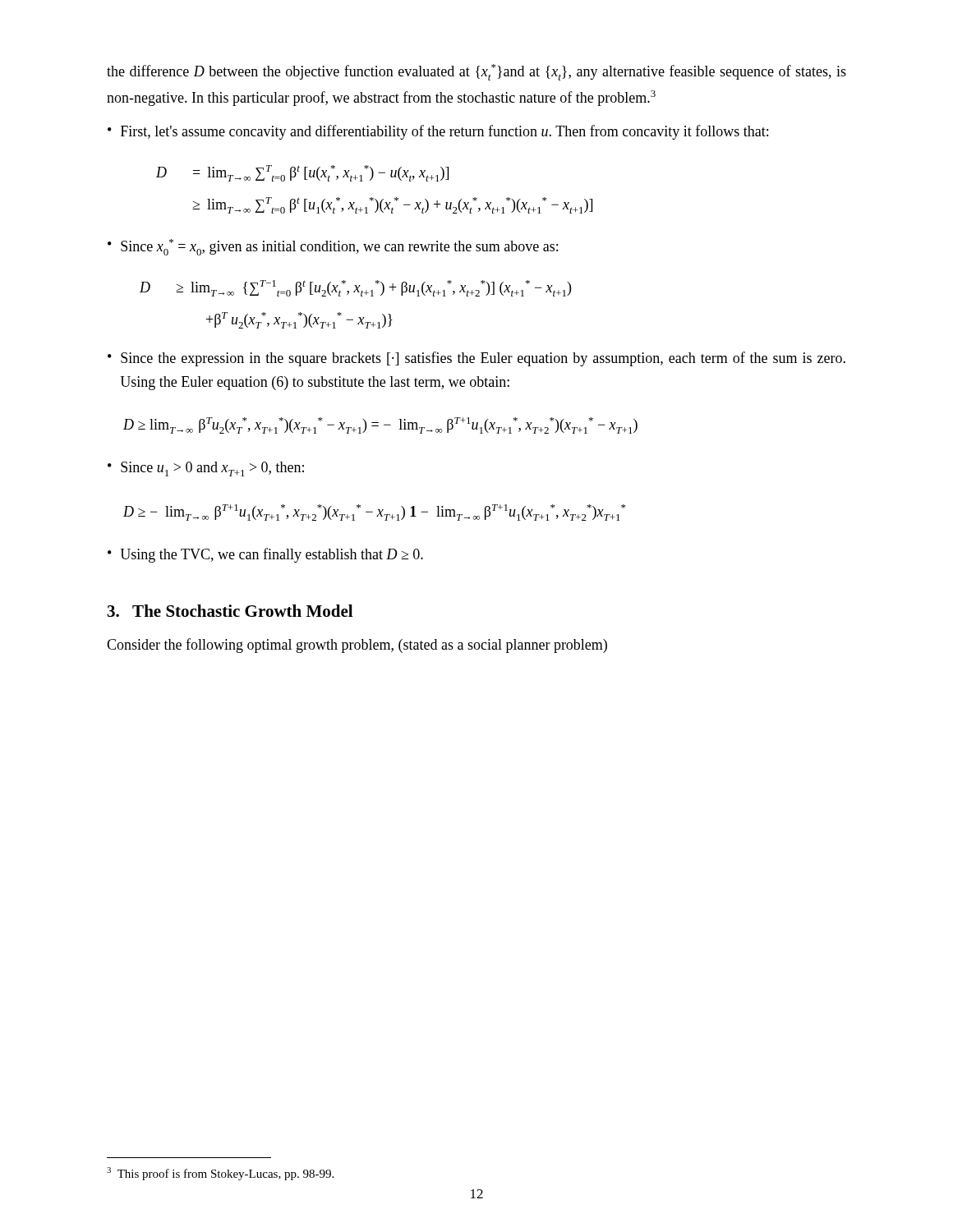Locate the text block that reads "the difference D"

click(x=476, y=83)
